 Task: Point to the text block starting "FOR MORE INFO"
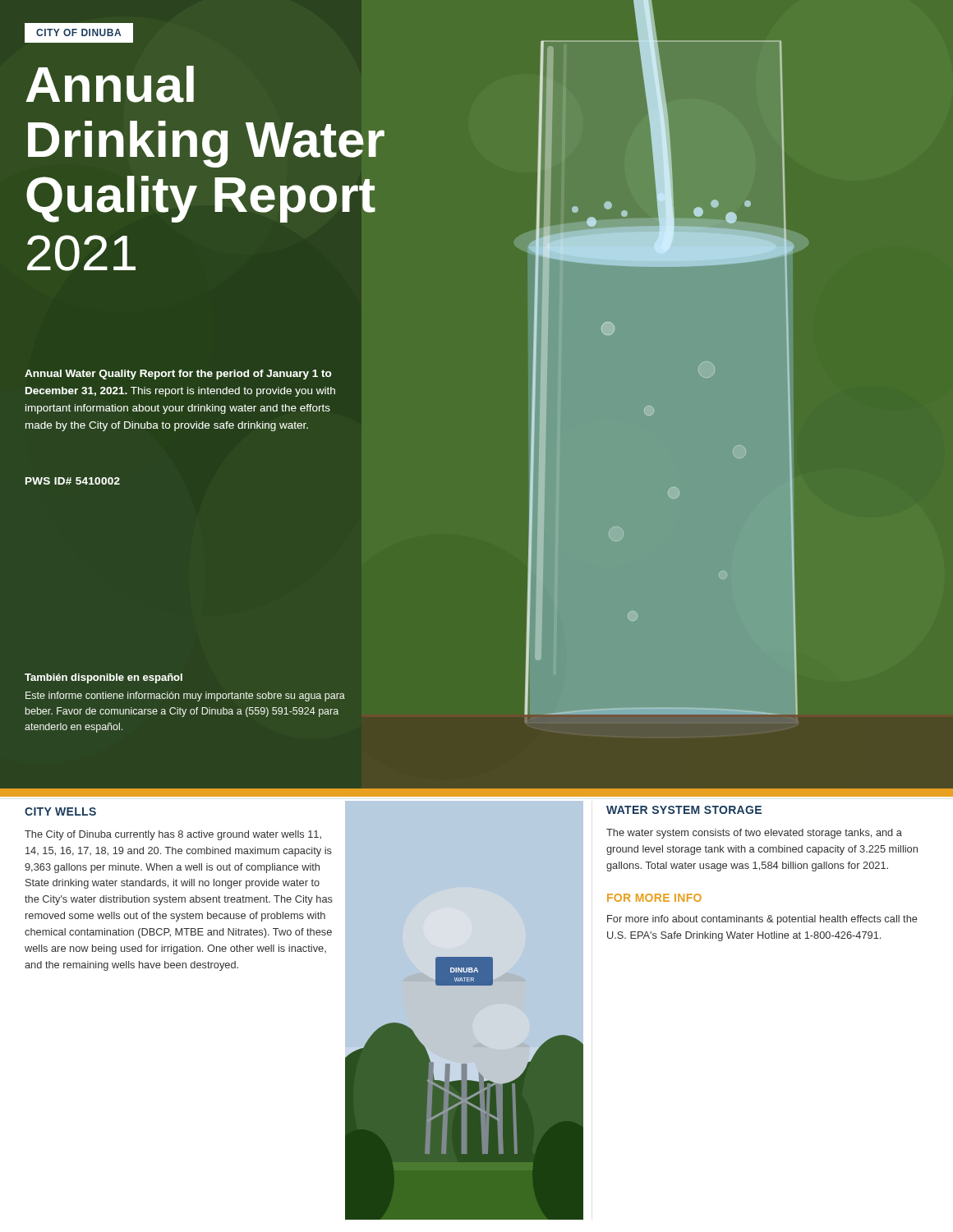654,898
